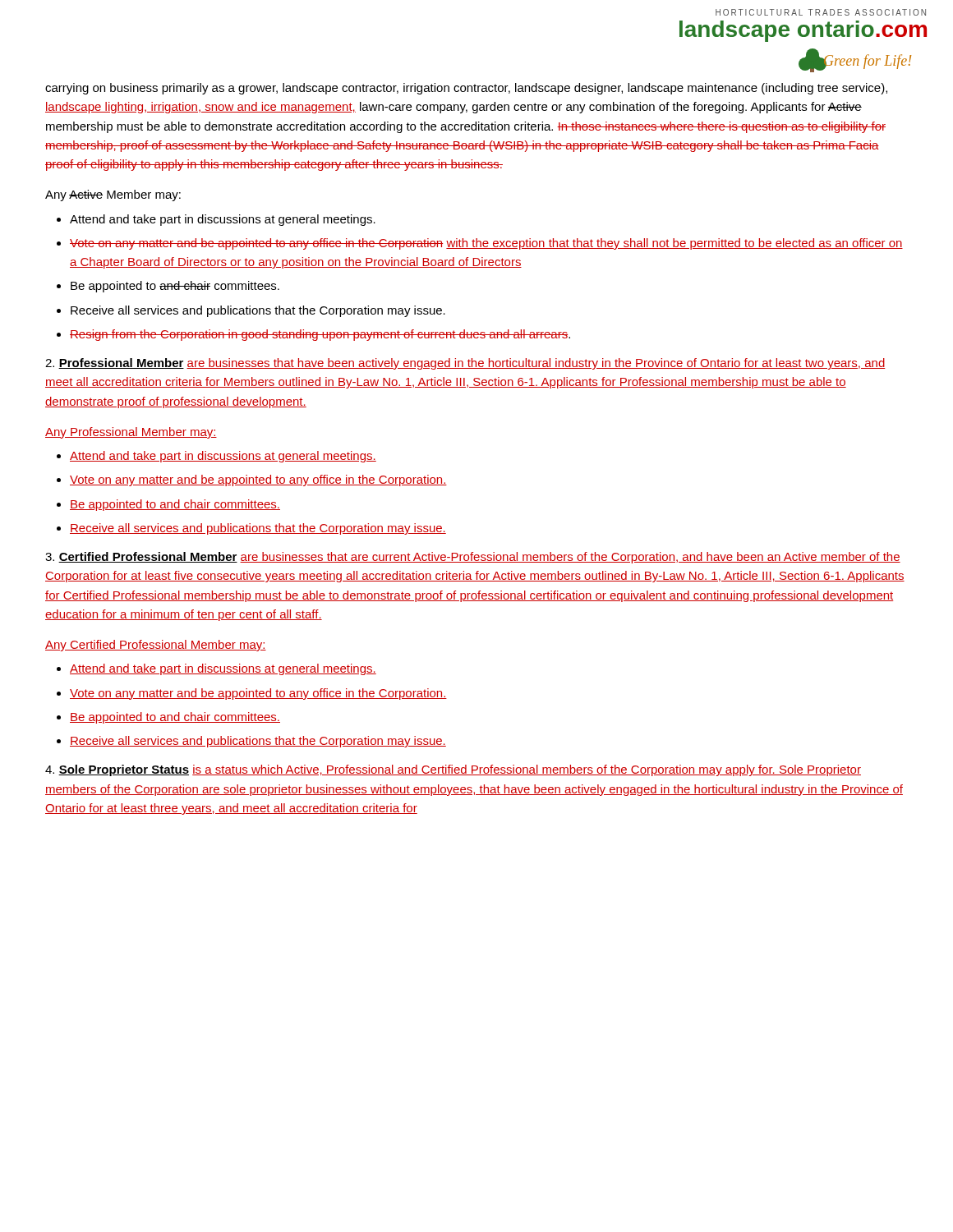Find the logo
This screenshot has height=1232, width=953.
[803, 42]
